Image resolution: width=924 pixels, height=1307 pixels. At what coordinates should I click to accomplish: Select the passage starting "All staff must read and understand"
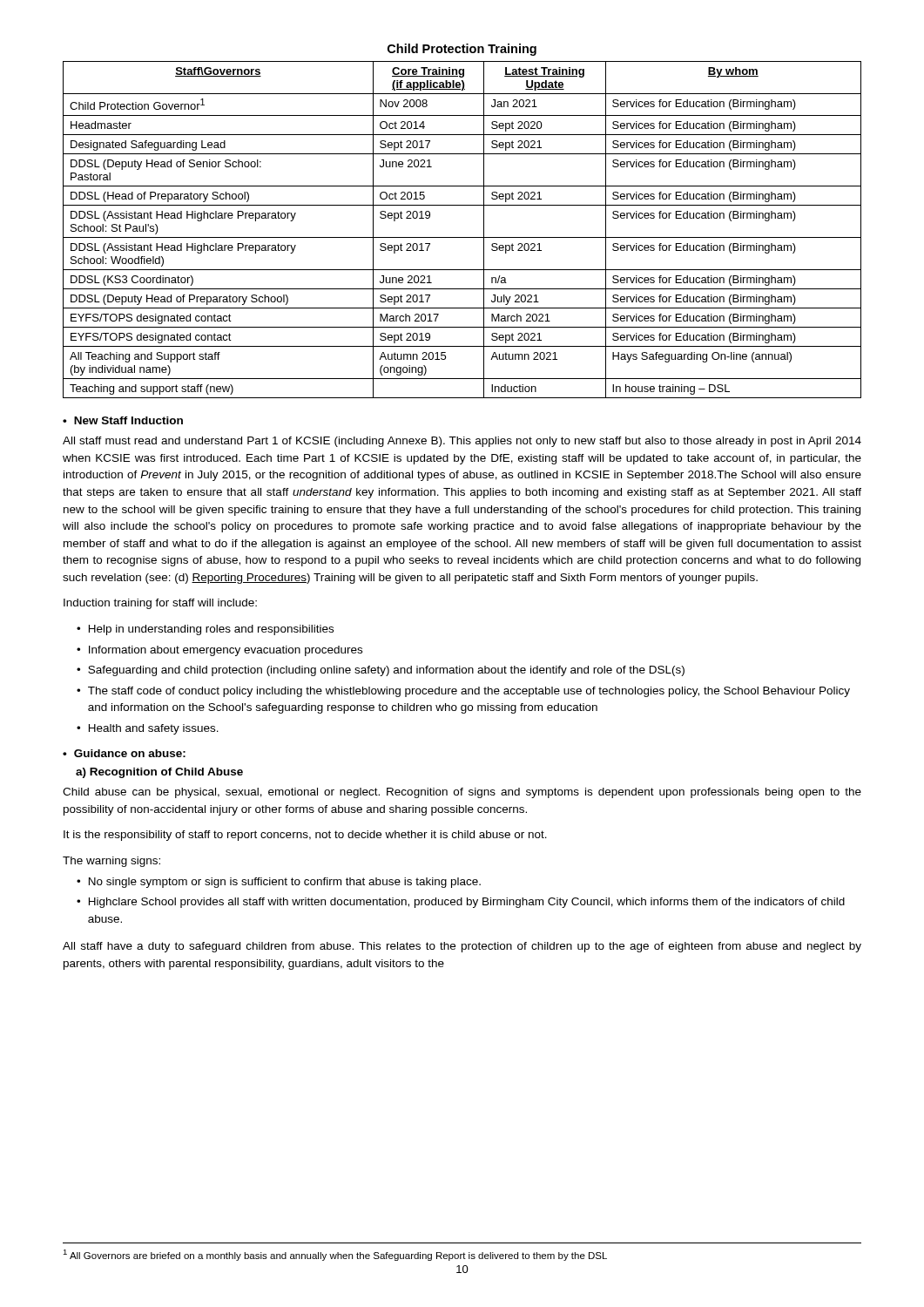[x=462, y=509]
